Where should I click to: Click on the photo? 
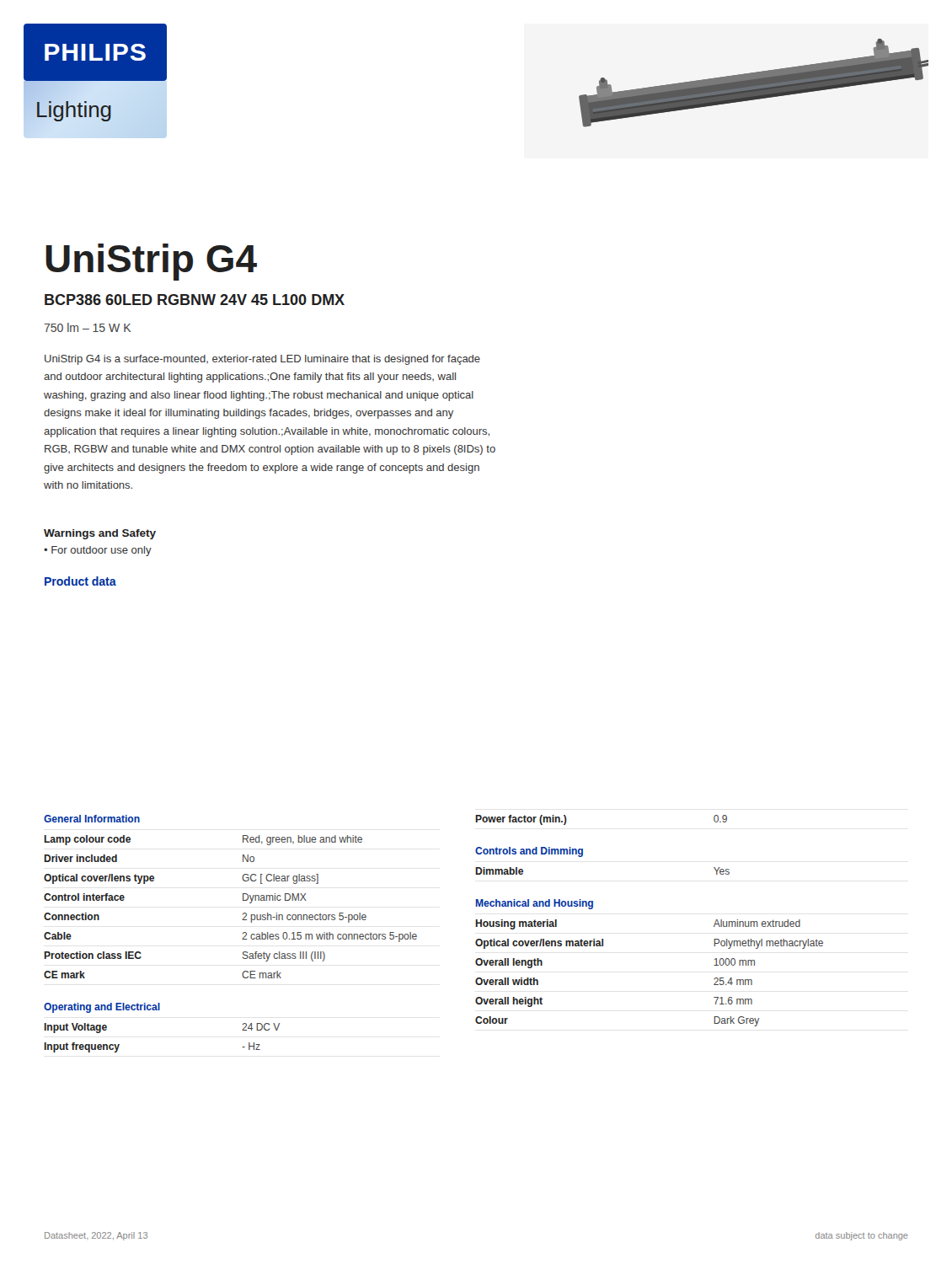click(726, 91)
